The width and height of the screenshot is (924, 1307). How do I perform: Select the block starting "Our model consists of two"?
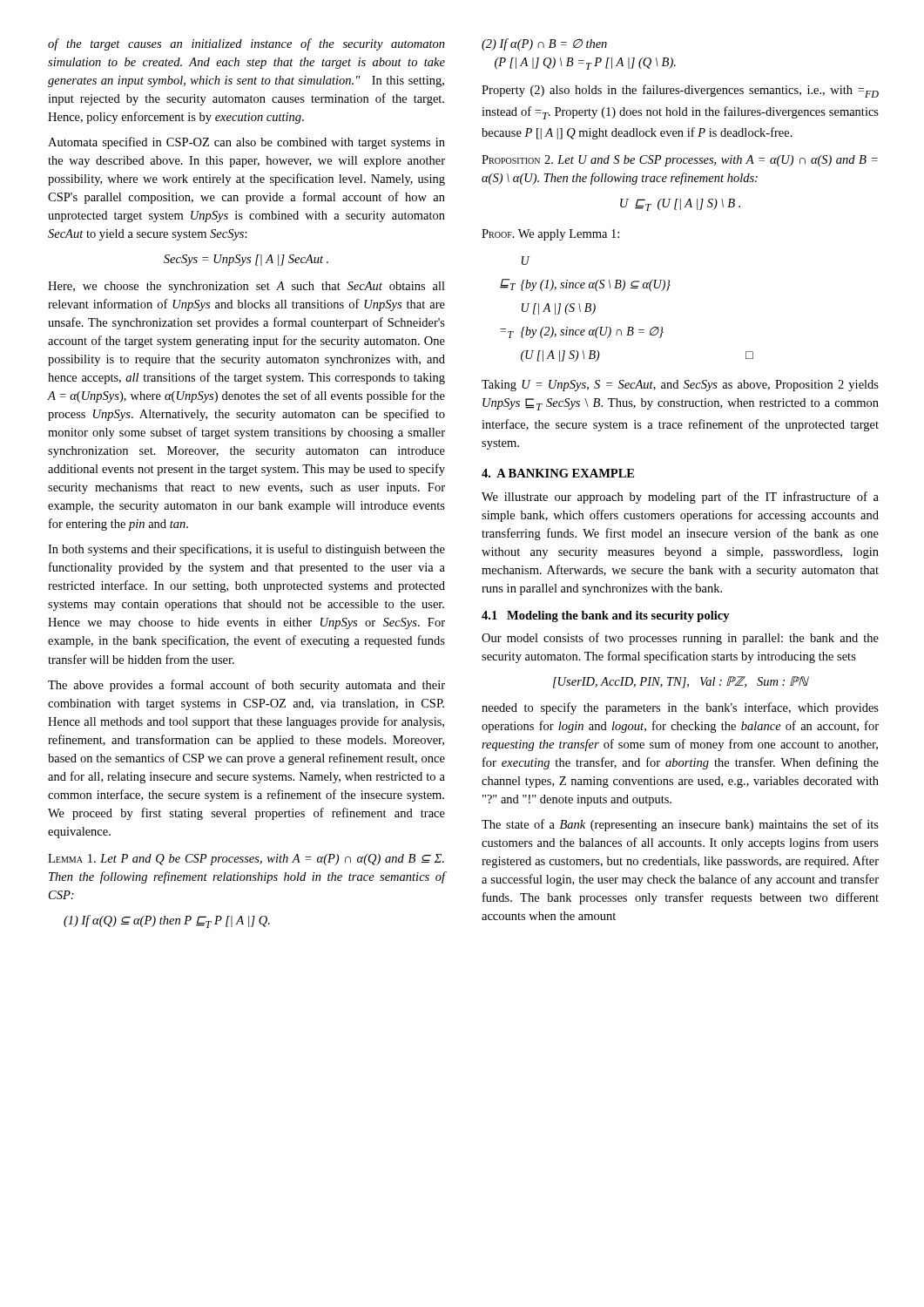[x=680, y=647]
